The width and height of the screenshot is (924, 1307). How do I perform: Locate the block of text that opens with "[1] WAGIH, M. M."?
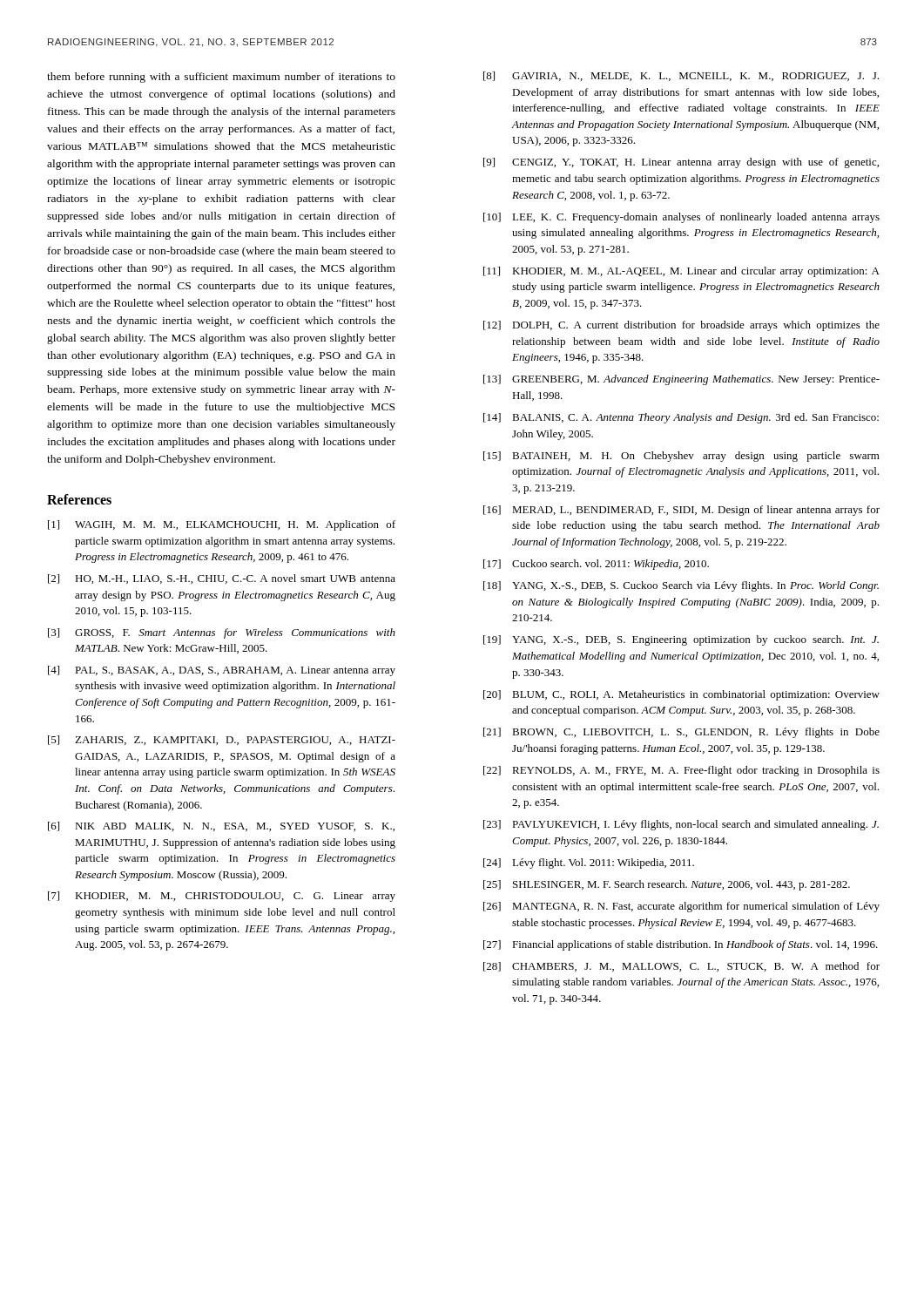coord(221,541)
